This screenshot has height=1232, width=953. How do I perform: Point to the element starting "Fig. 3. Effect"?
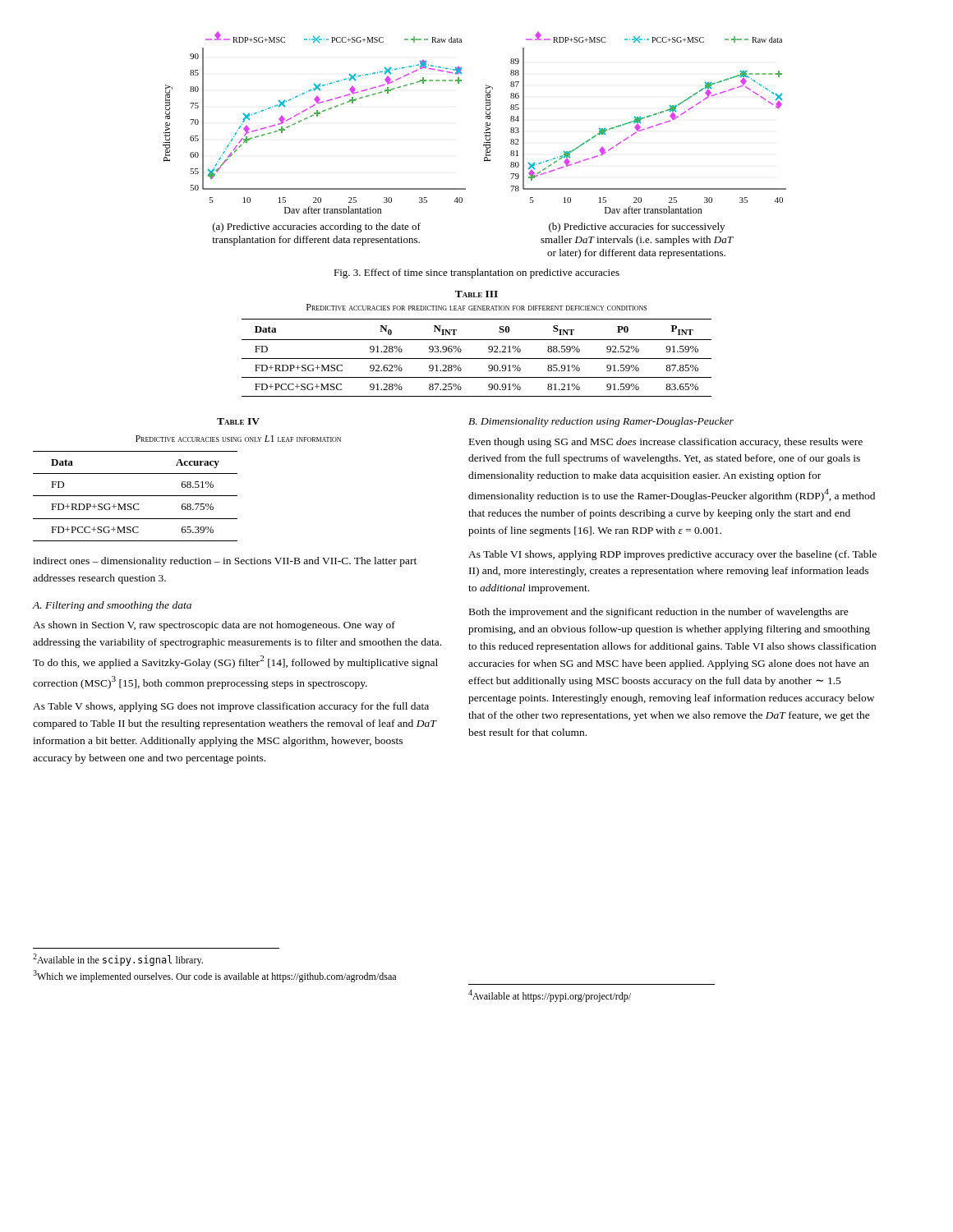pyautogui.click(x=476, y=272)
